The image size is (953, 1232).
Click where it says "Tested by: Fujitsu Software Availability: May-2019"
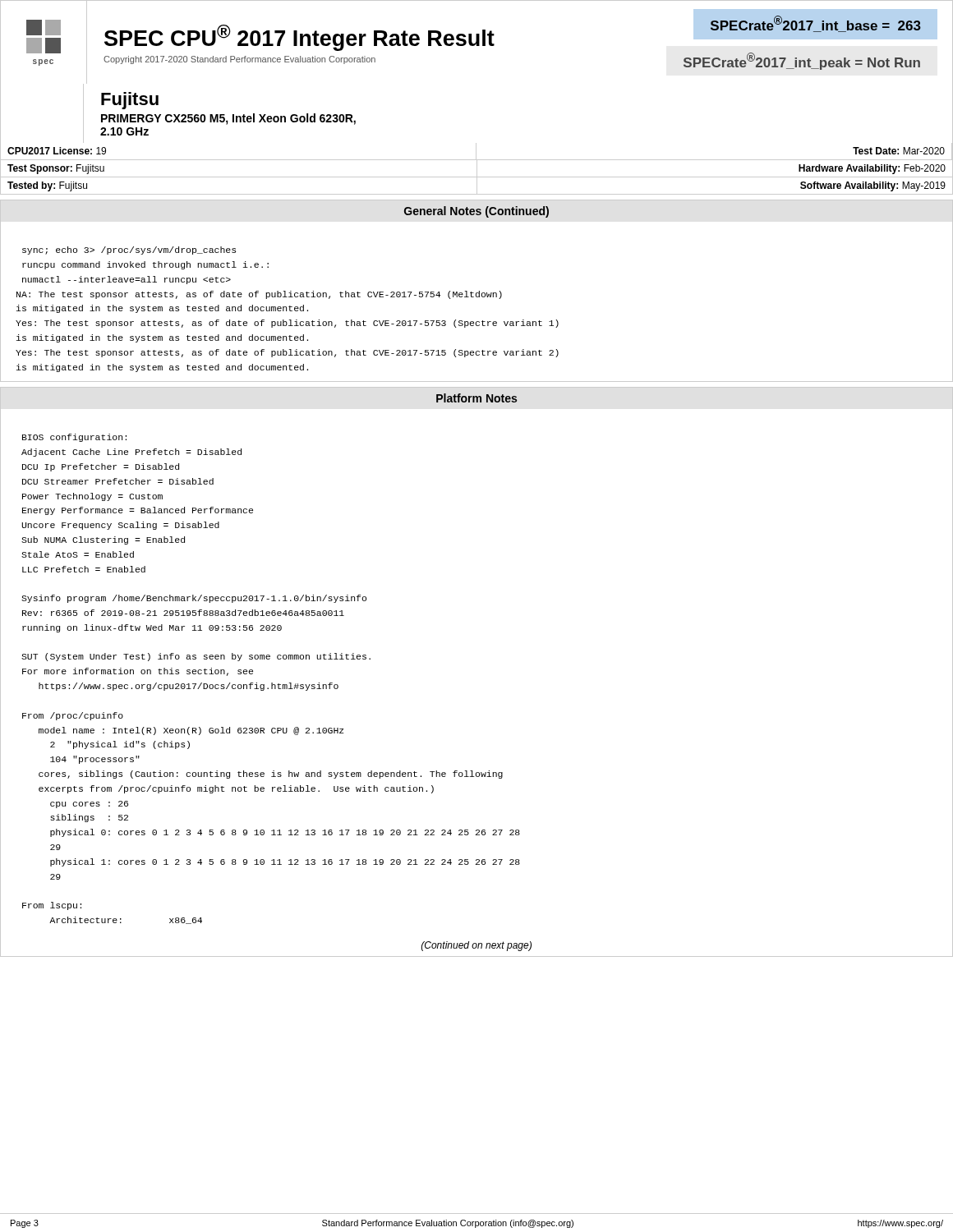[x=476, y=186]
